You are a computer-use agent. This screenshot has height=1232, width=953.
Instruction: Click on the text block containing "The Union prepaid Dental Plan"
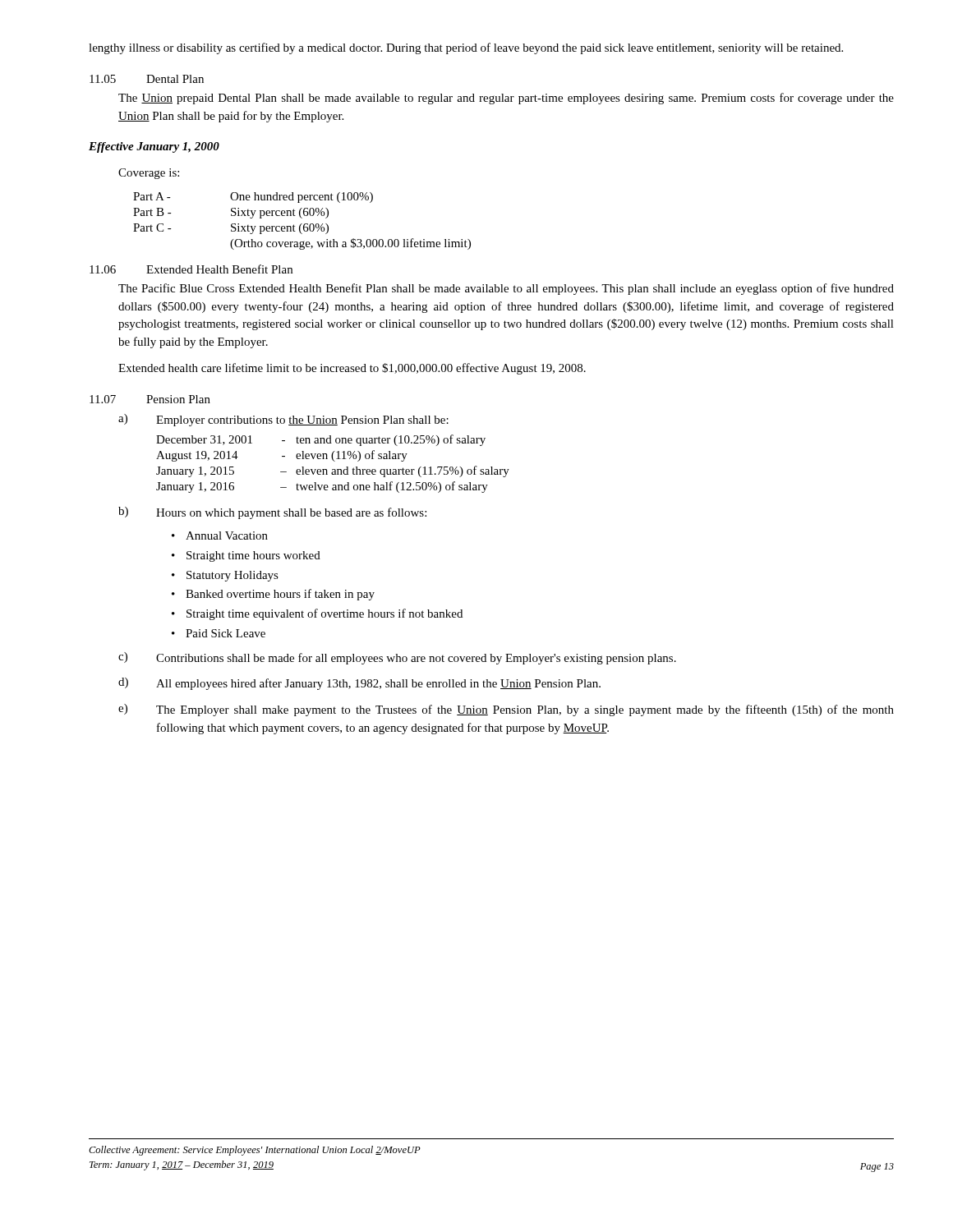coord(506,106)
